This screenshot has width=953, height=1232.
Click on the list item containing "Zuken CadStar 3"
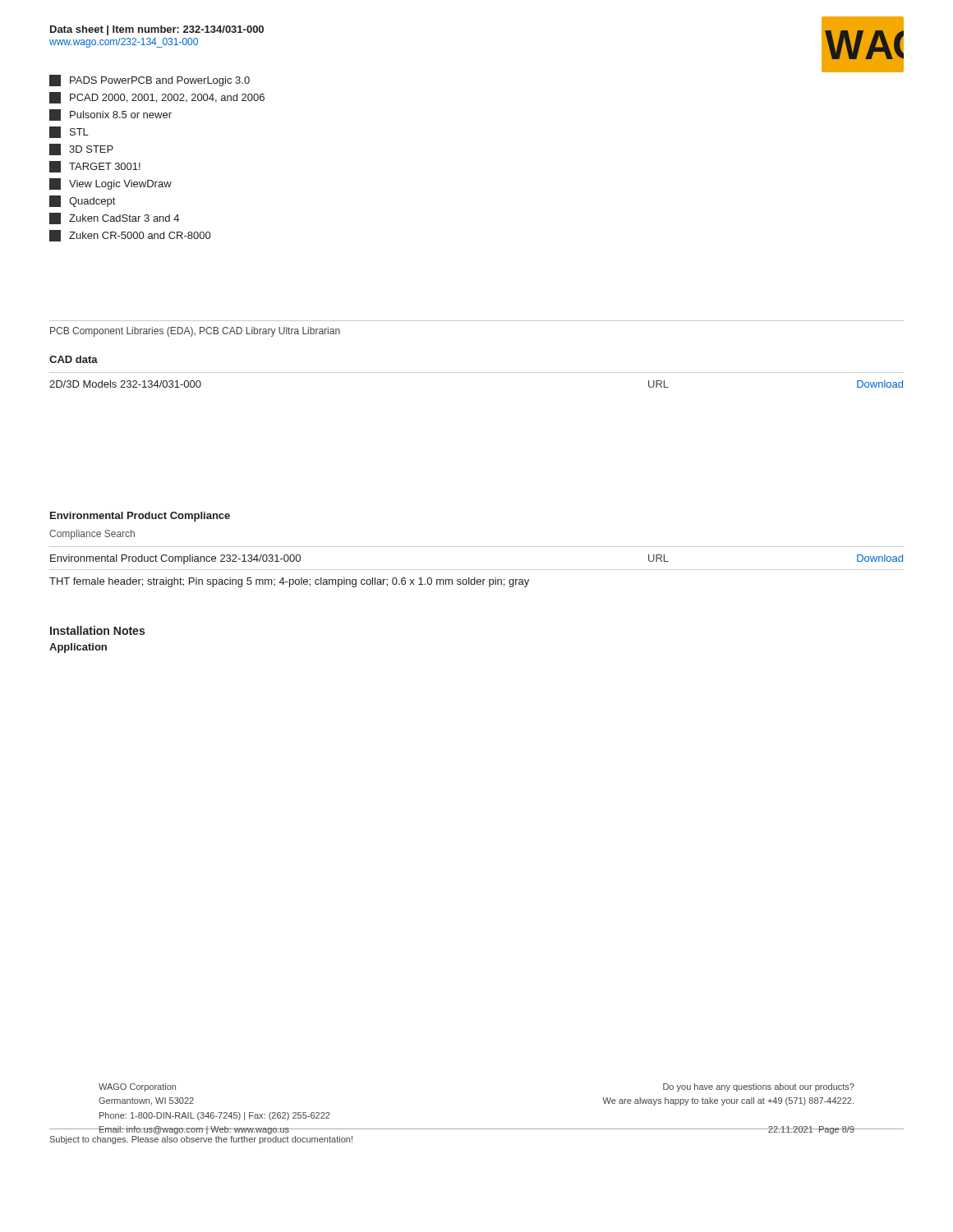(x=114, y=218)
